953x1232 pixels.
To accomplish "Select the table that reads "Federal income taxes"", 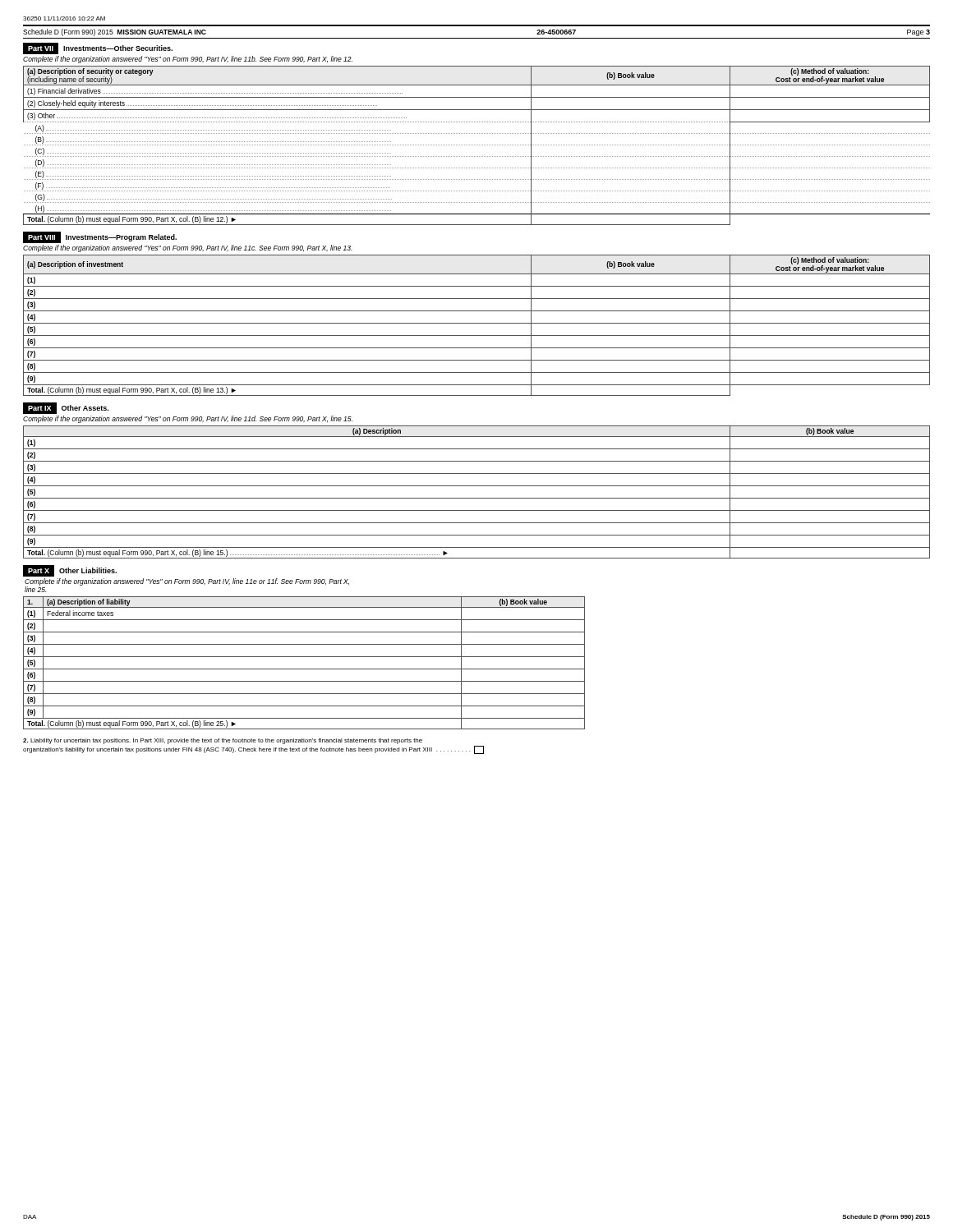I will click(476, 663).
